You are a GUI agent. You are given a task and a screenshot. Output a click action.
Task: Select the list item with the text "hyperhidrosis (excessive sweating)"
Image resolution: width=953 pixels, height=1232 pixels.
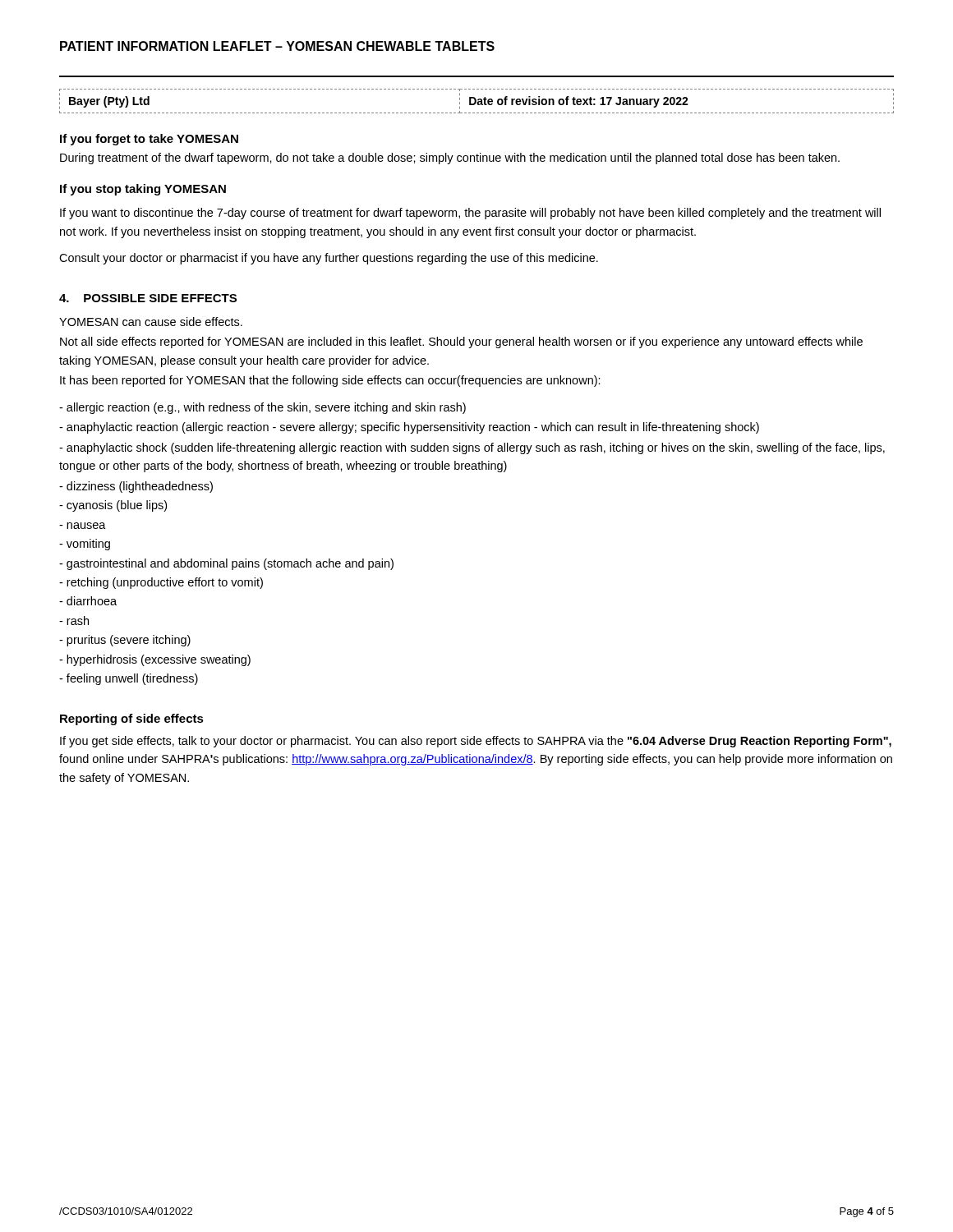[x=155, y=660]
